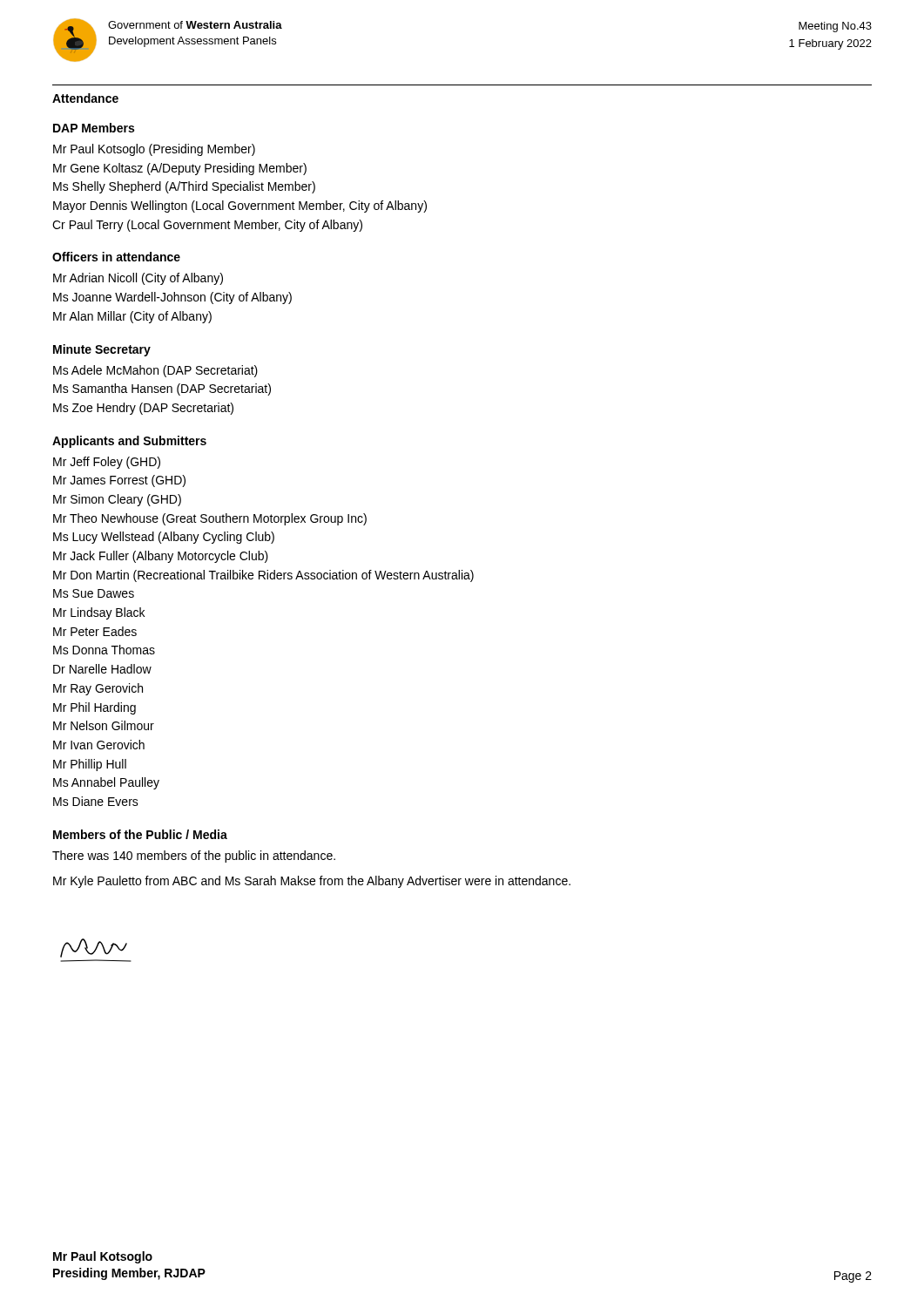This screenshot has height=1307, width=924.
Task: Find the section header containing "Applicants and Submitters"
Action: (129, 441)
